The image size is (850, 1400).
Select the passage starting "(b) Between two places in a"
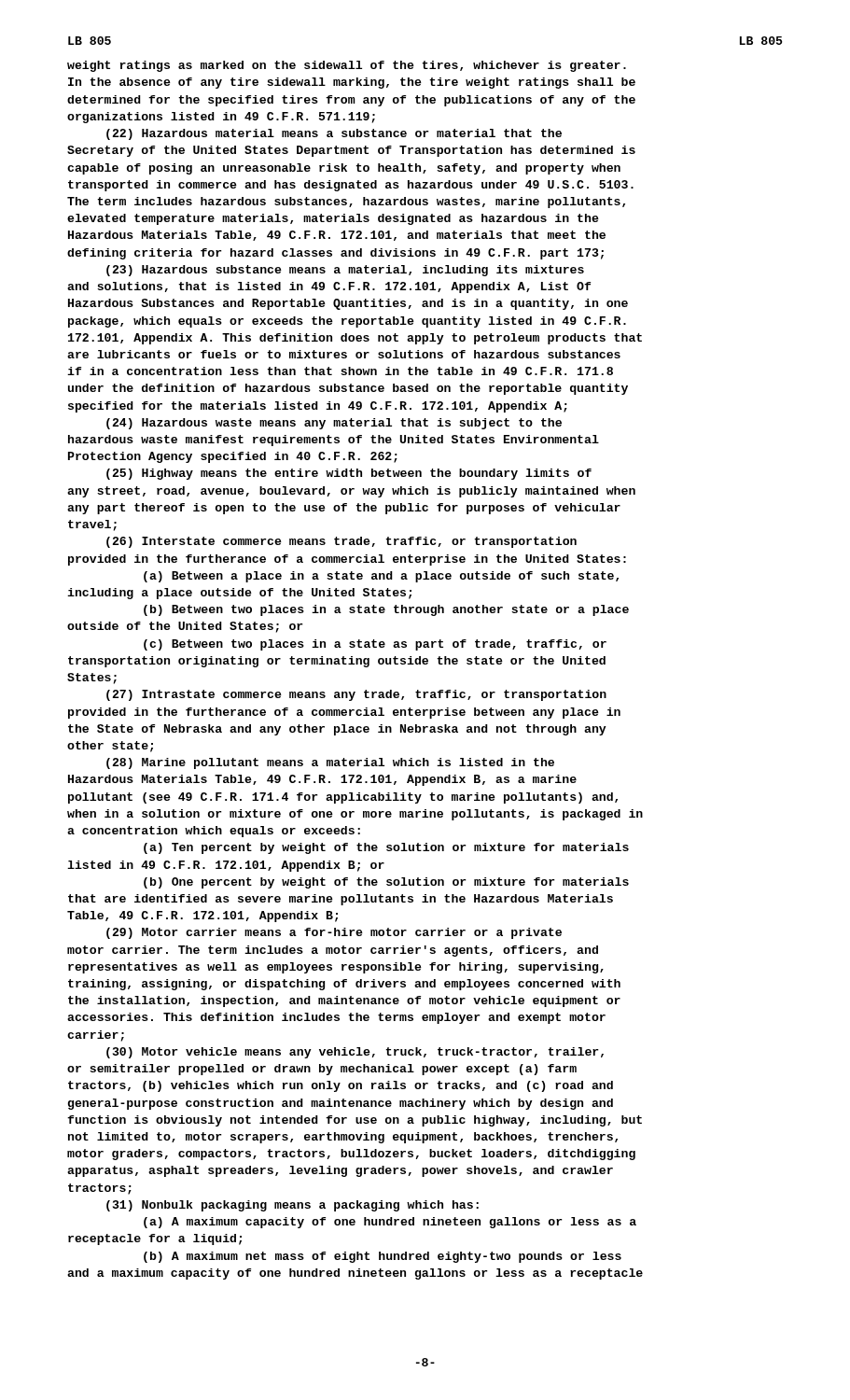point(425,619)
